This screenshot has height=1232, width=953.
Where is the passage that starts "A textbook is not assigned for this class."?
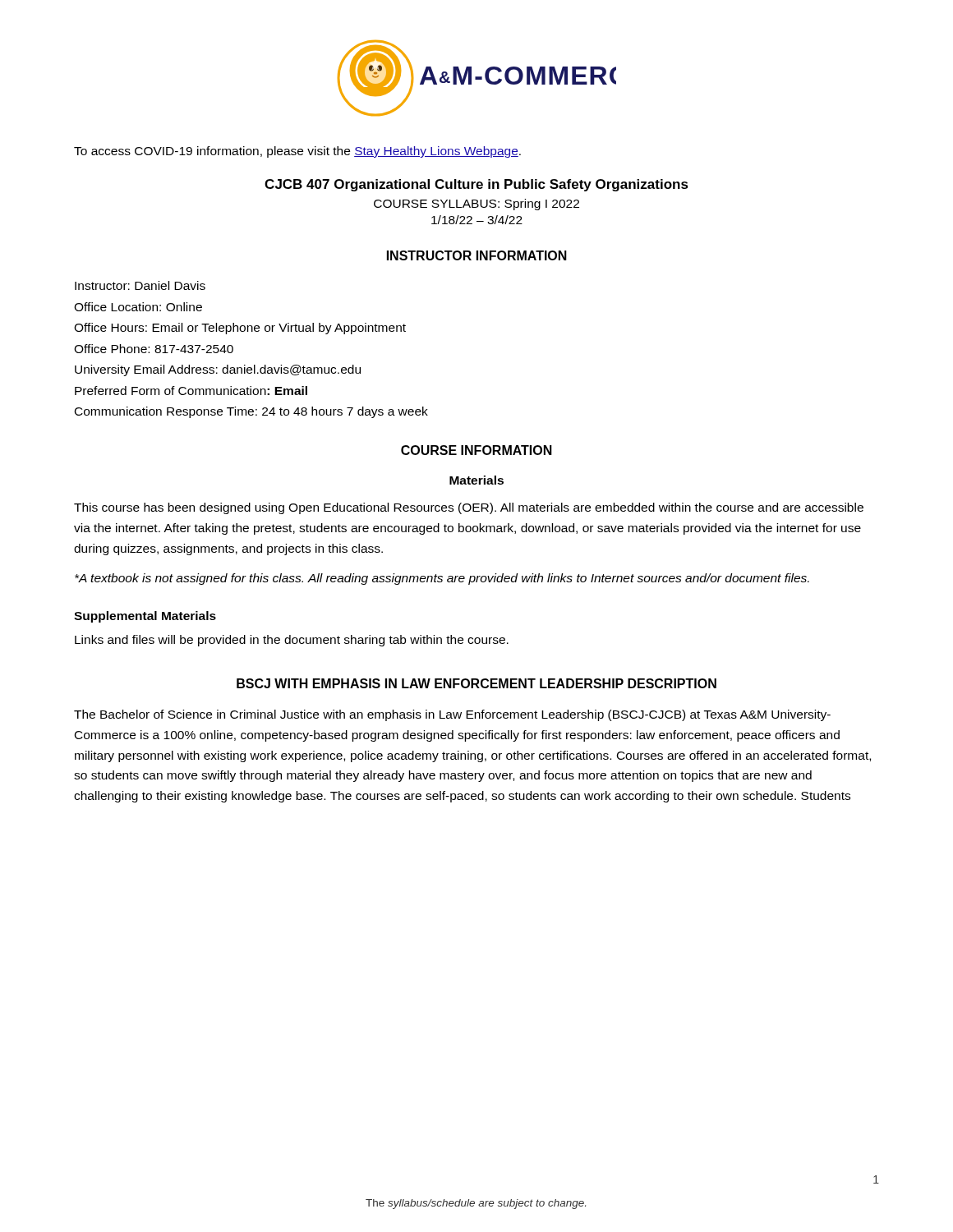tap(442, 578)
